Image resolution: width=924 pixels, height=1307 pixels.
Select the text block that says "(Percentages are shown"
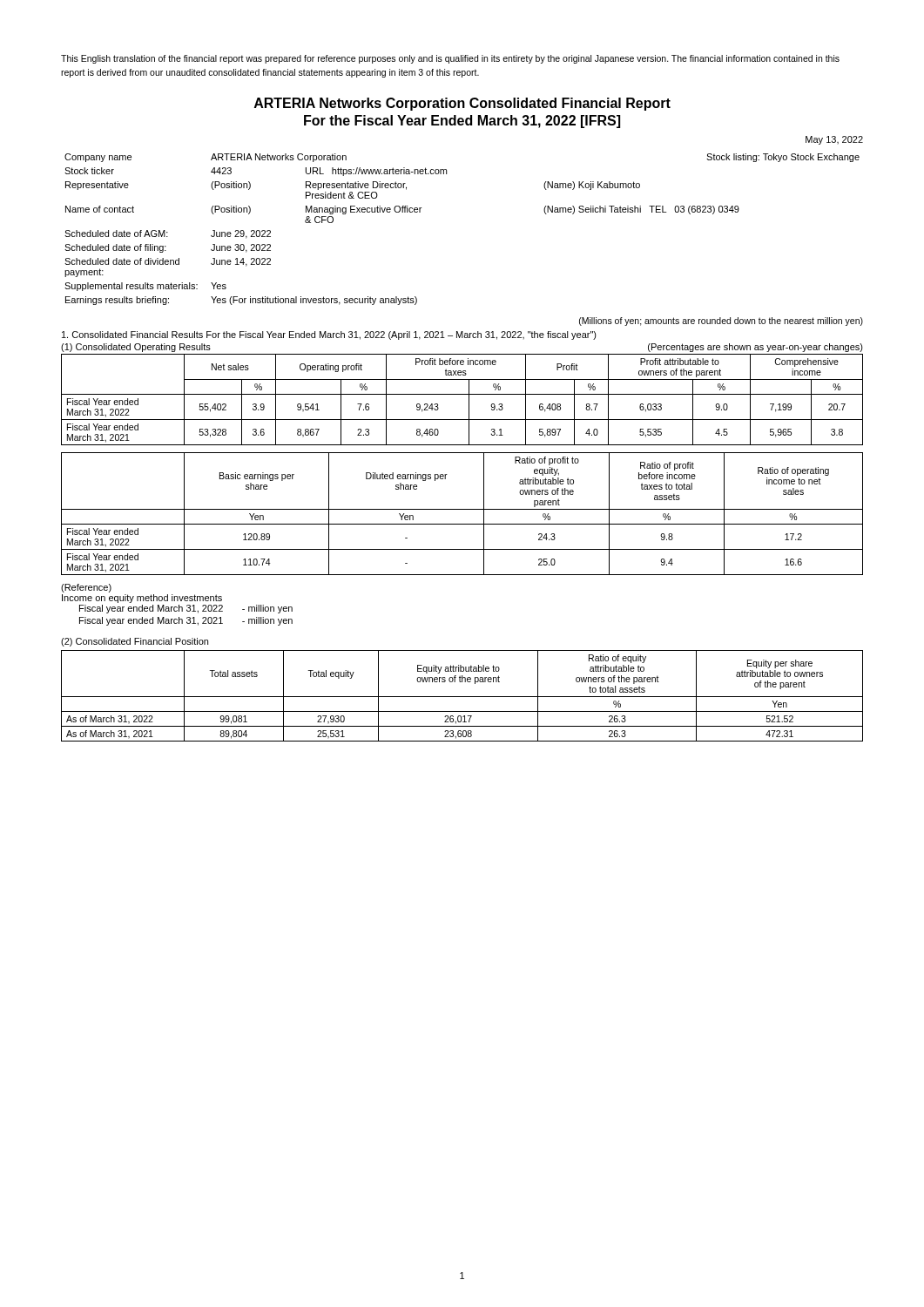pos(755,346)
